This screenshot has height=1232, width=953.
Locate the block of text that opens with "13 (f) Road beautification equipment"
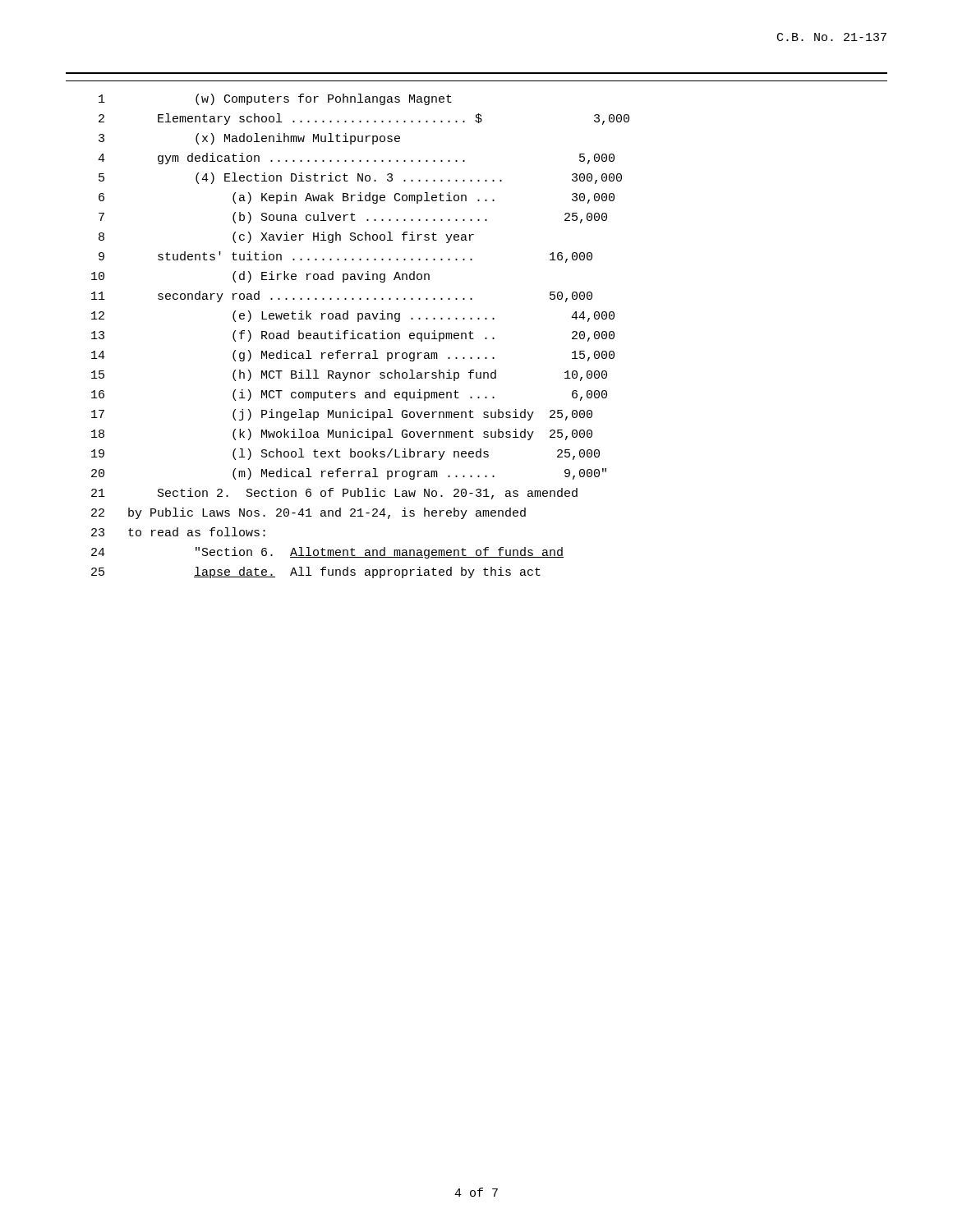coord(476,337)
